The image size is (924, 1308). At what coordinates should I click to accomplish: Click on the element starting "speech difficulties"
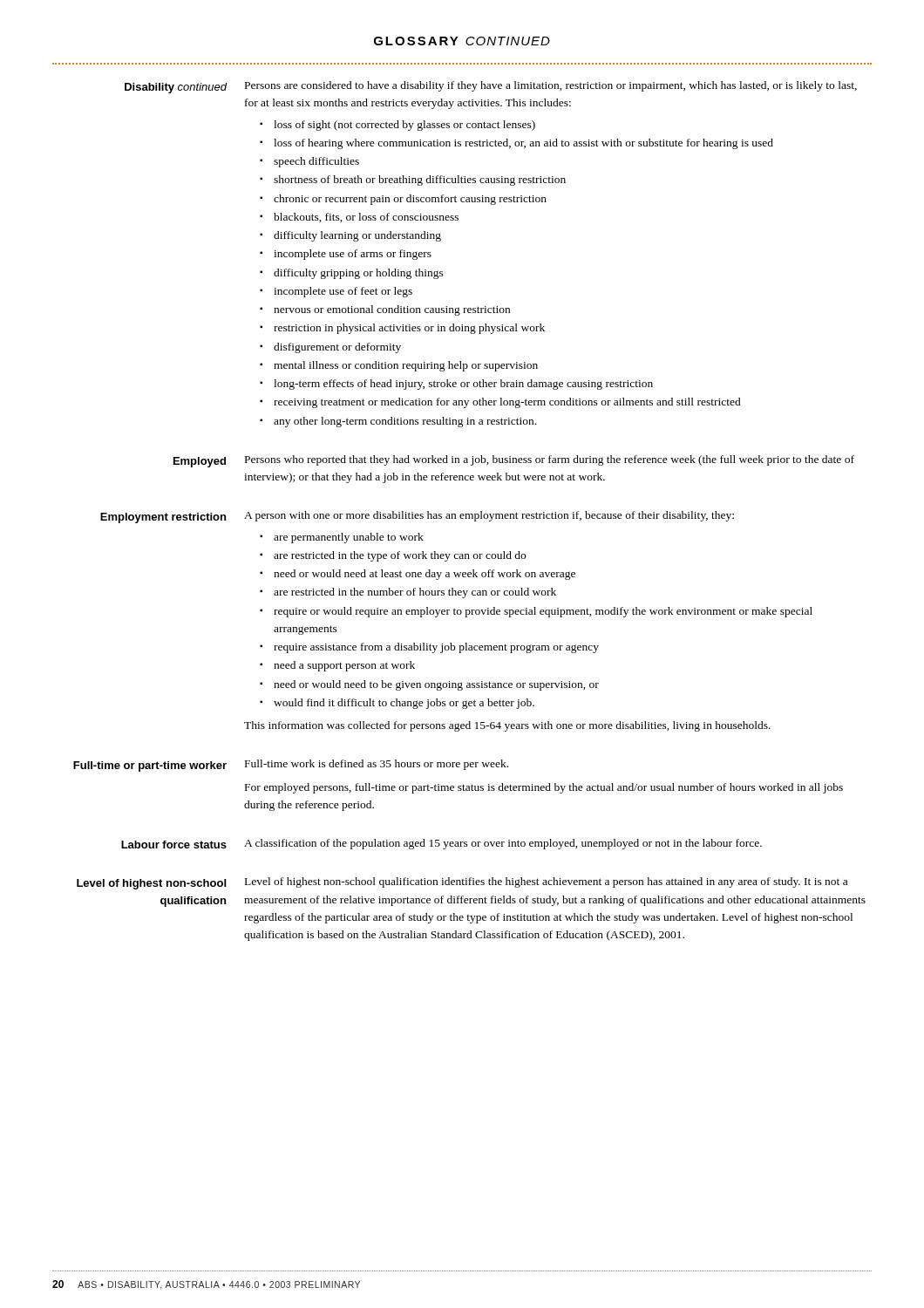click(317, 161)
